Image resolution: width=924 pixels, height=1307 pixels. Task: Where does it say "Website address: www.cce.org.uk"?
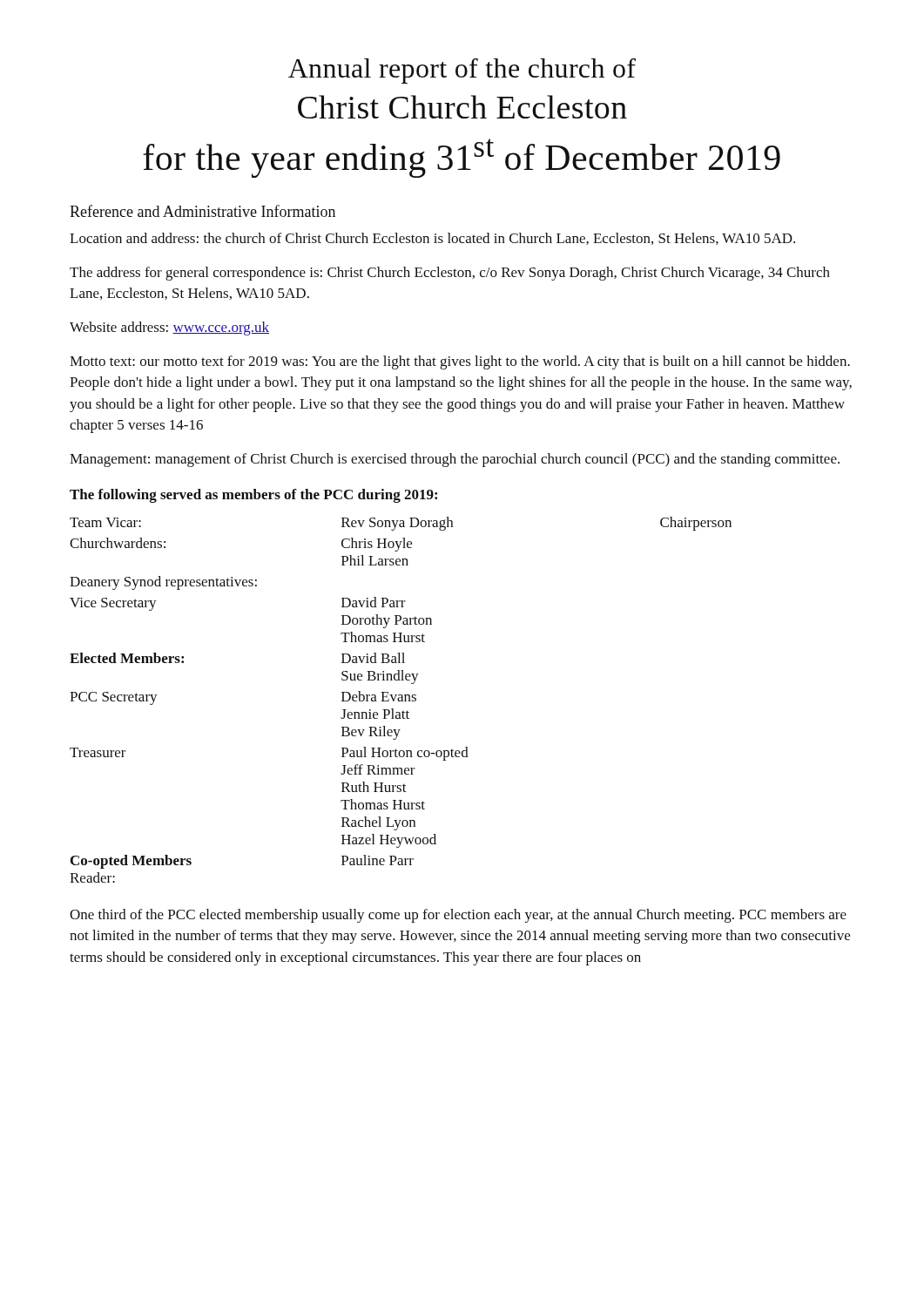[x=169, y=327]
